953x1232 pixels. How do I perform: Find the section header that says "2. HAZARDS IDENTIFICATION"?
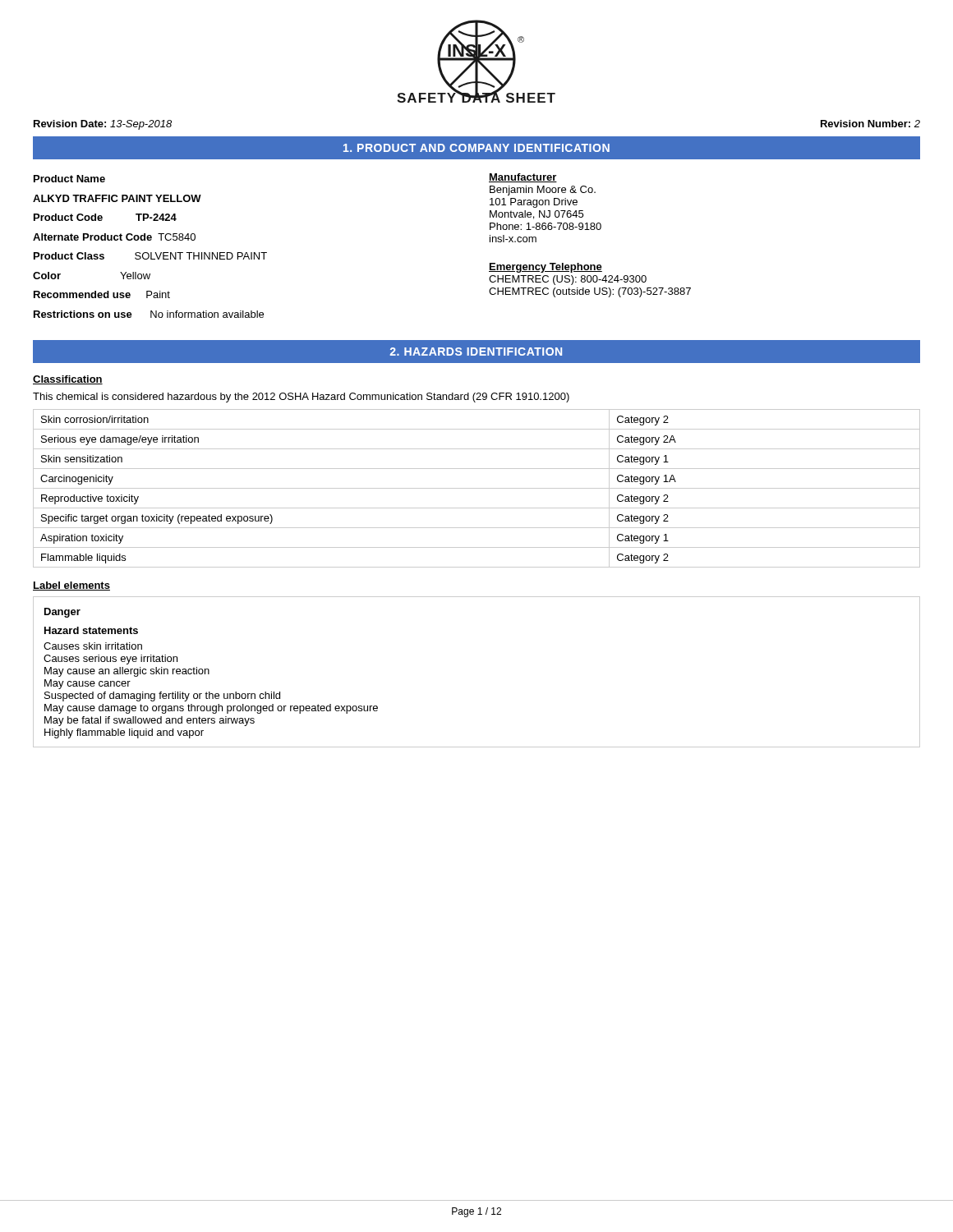476,352
